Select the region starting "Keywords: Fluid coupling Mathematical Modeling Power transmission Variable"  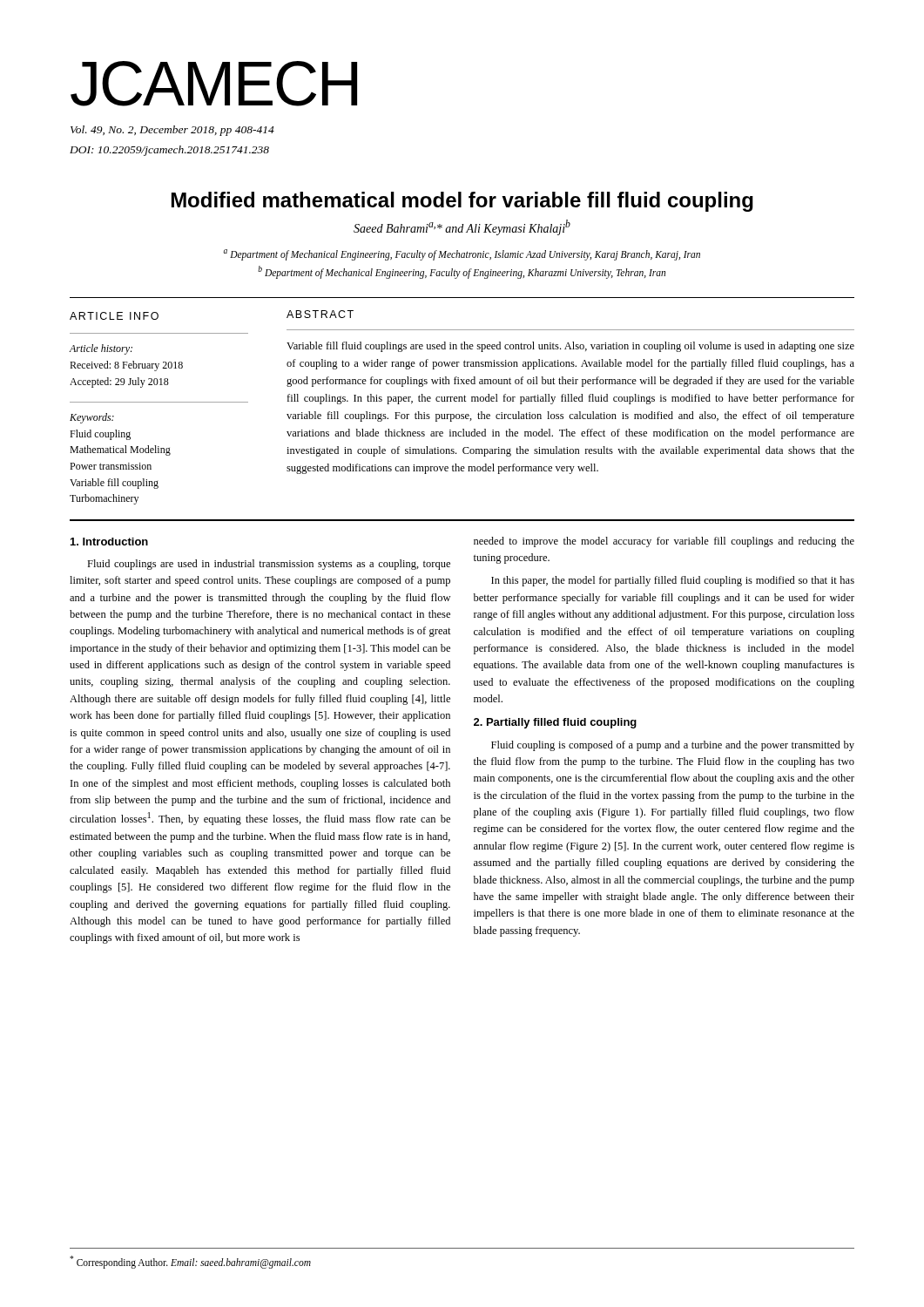click(x=120, y=458)
